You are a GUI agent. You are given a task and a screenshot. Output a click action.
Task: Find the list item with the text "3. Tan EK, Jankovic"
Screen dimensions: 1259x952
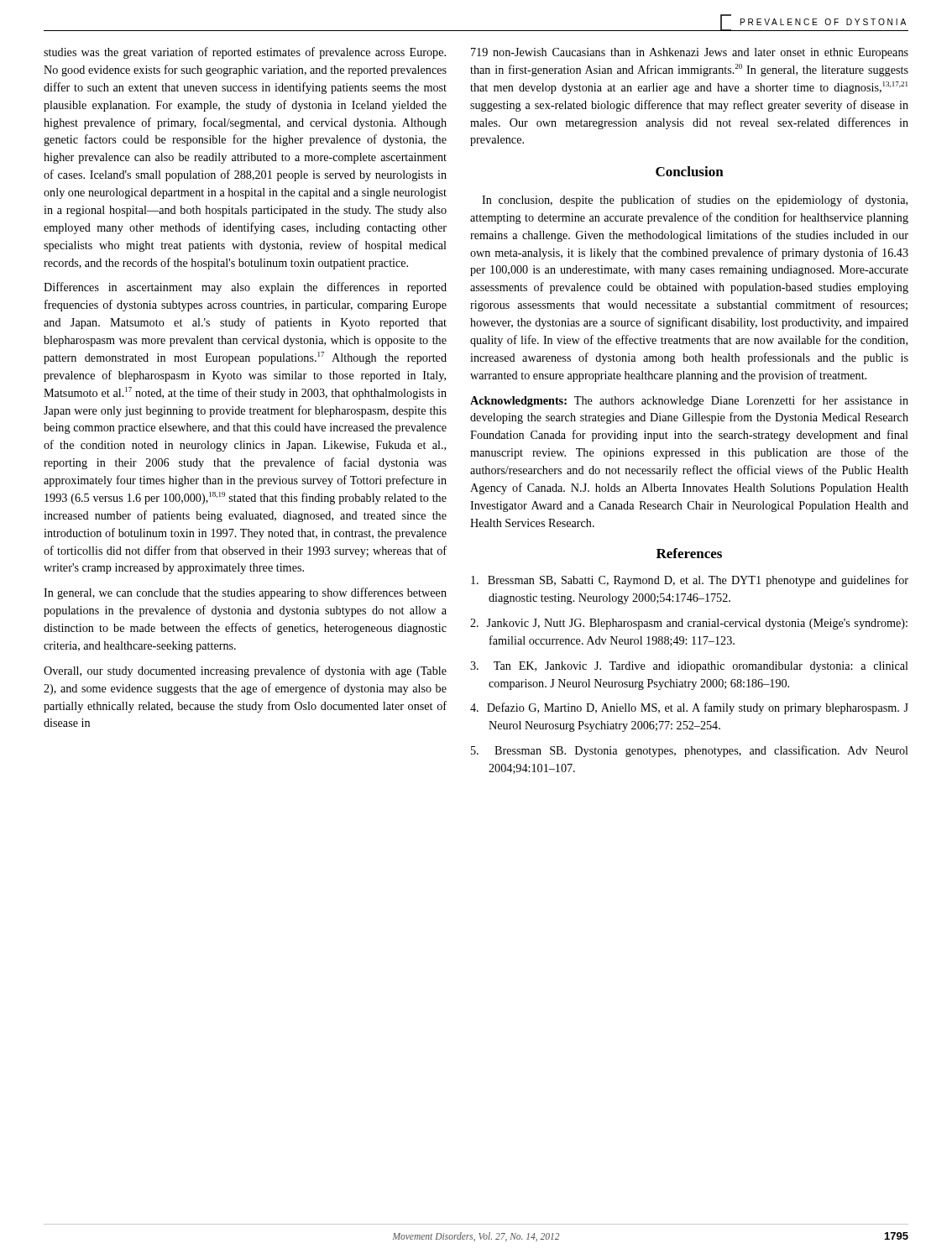689,674
